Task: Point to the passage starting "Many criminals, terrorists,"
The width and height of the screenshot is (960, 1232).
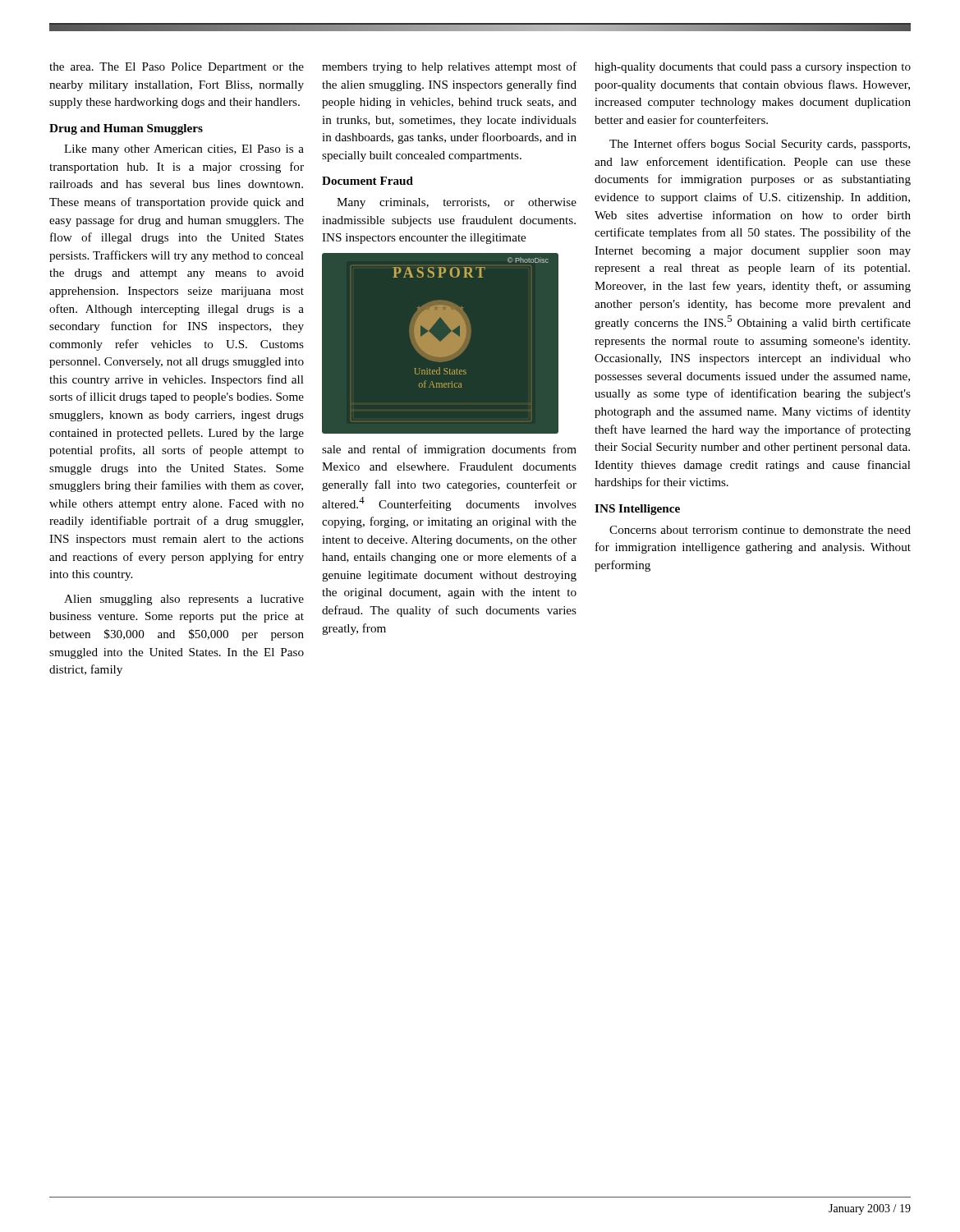Action: [449, 219]
